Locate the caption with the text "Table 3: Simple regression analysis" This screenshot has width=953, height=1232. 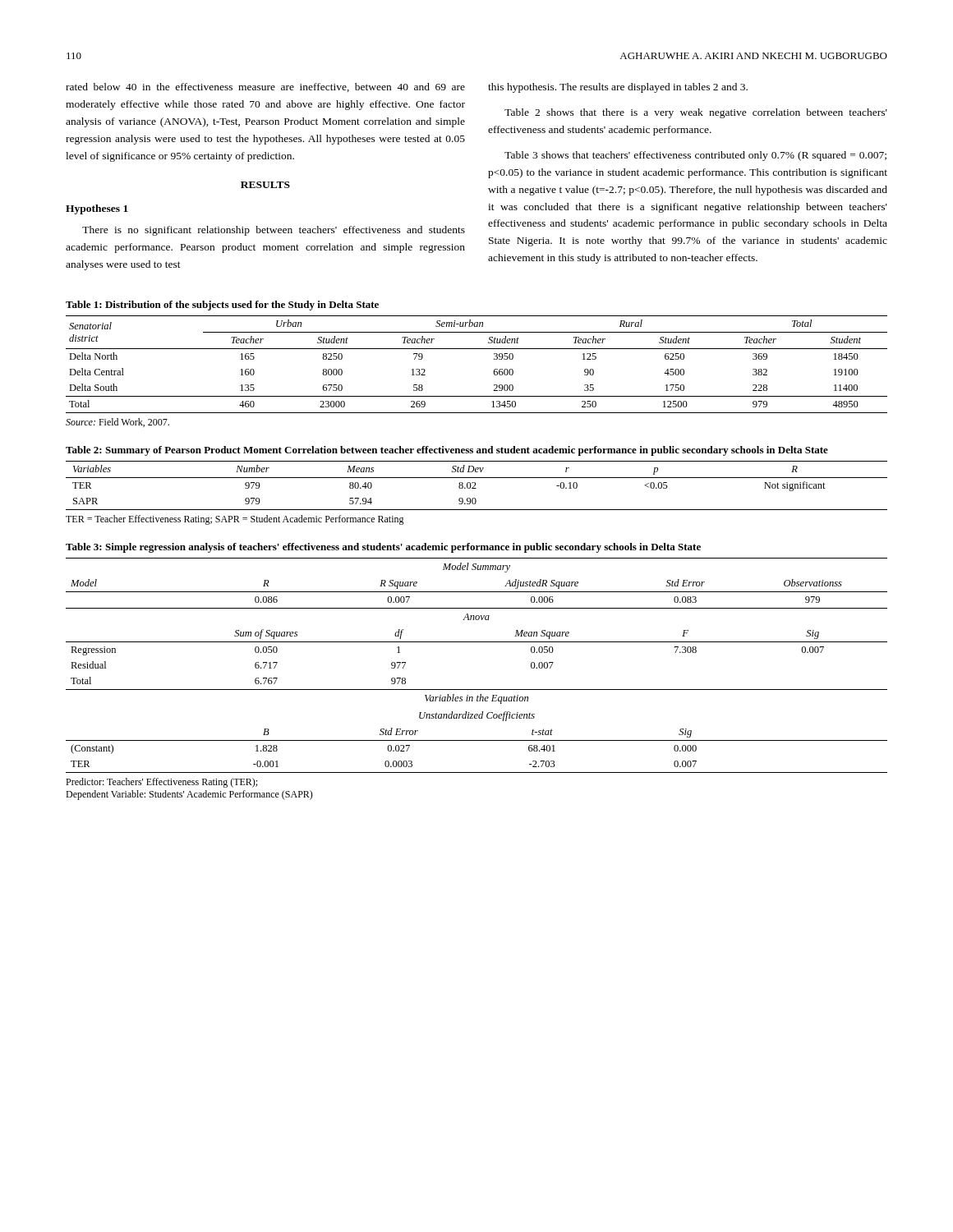click(x=383, y=547)
